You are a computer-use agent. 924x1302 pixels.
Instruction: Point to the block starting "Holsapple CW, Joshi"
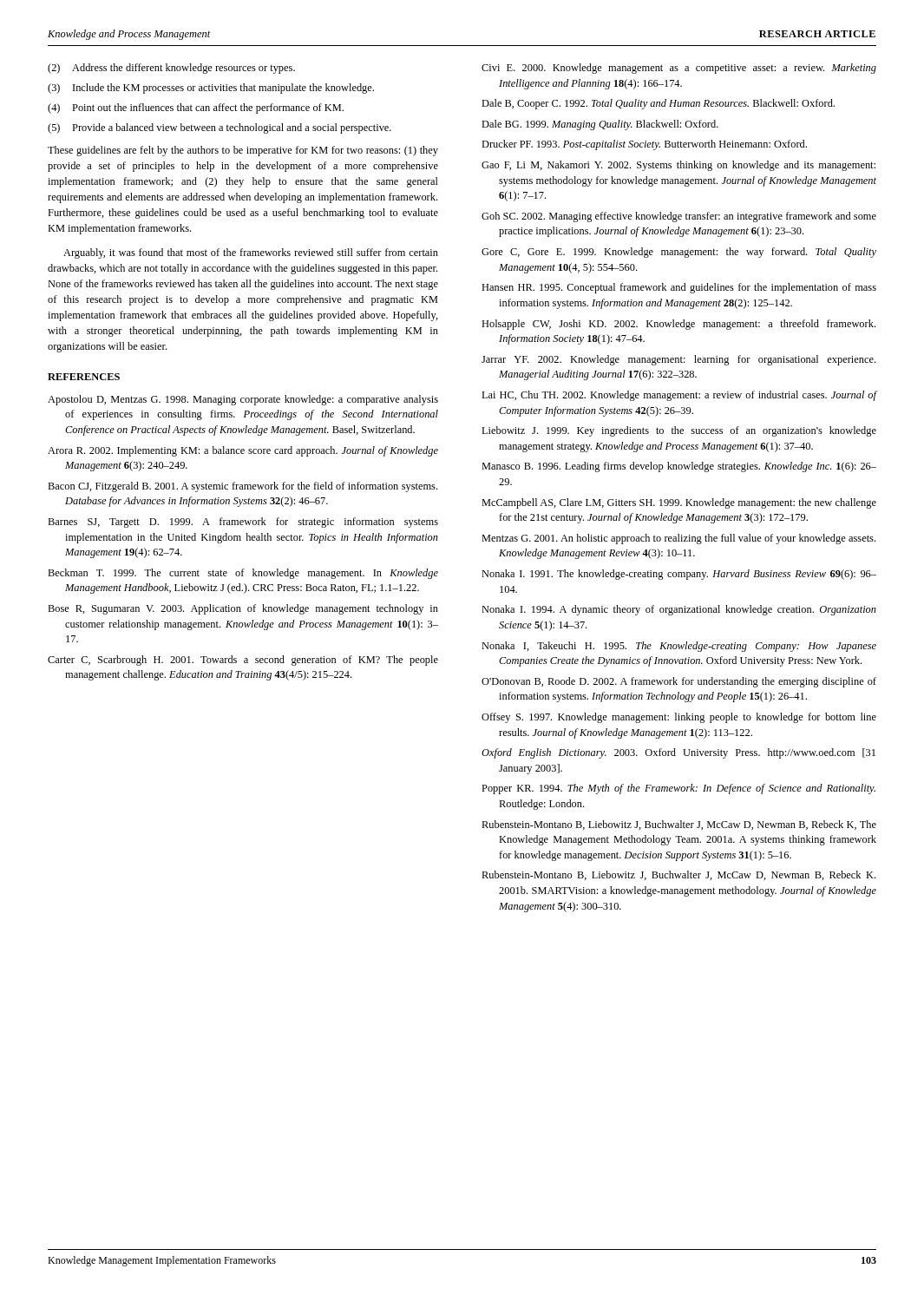679,331
